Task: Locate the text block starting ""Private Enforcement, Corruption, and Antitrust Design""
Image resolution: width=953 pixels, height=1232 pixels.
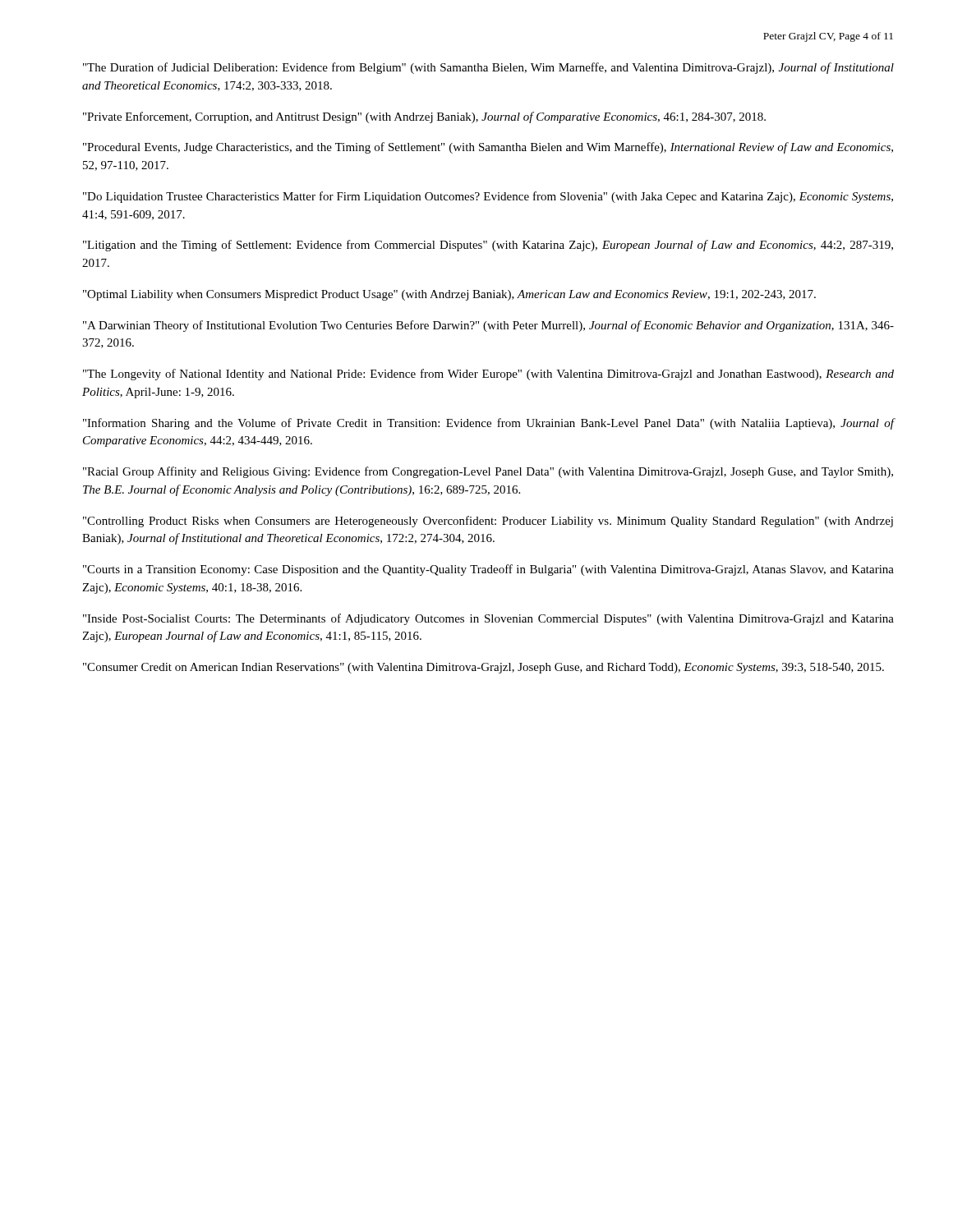Action: click(488, 117)
